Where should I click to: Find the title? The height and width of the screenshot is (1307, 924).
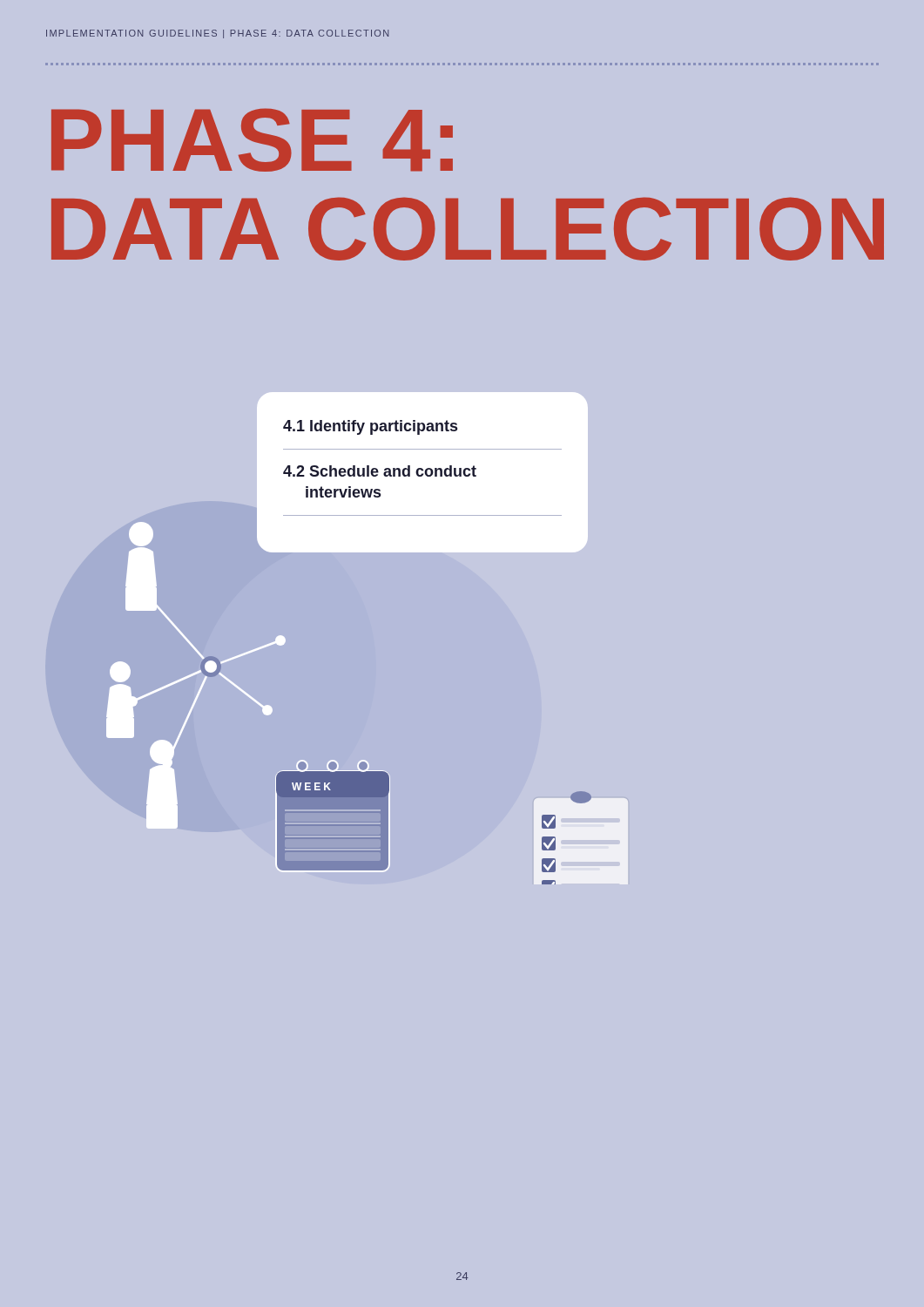coord(468,185)
